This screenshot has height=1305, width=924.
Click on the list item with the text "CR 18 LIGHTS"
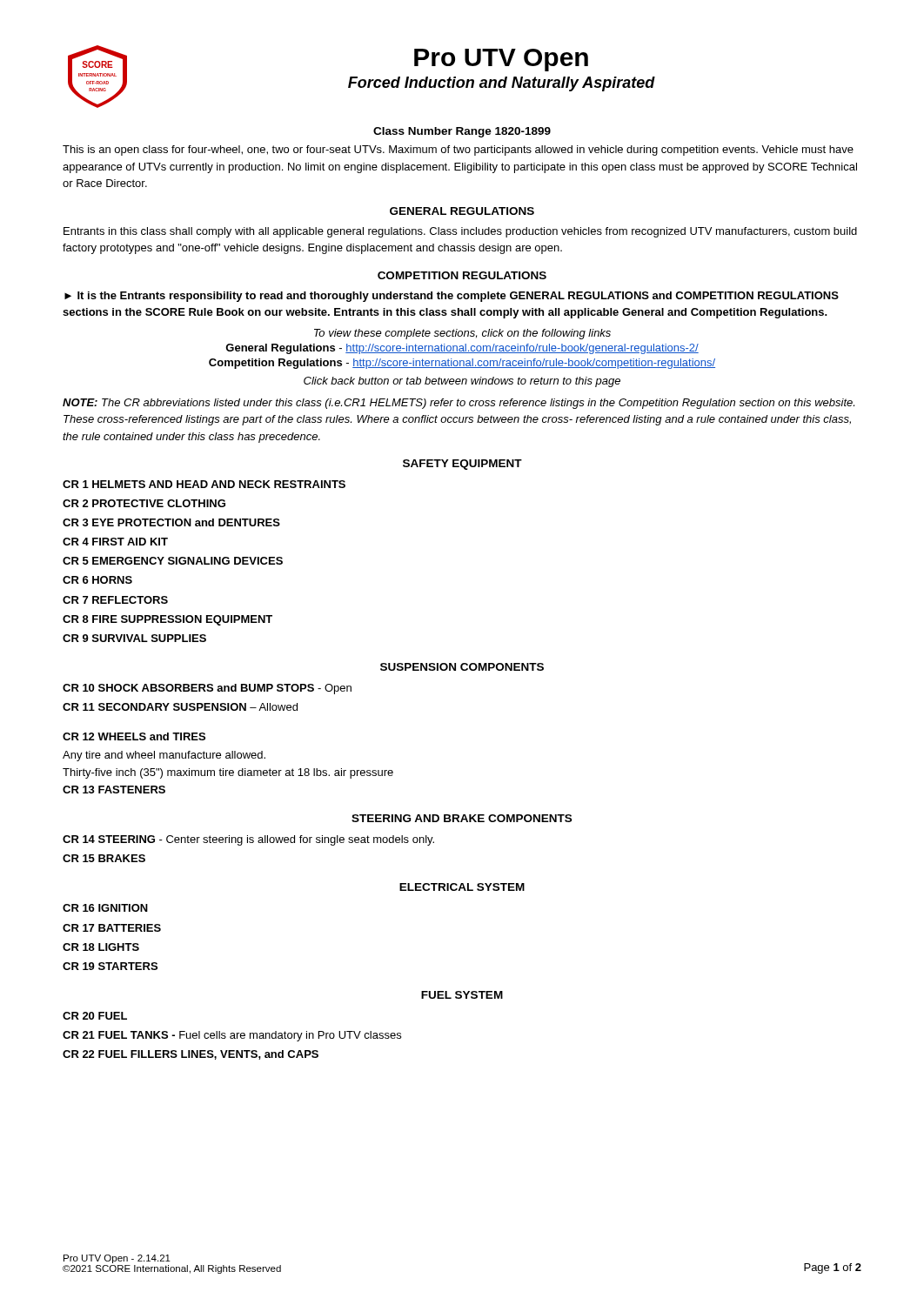(101, 947)
